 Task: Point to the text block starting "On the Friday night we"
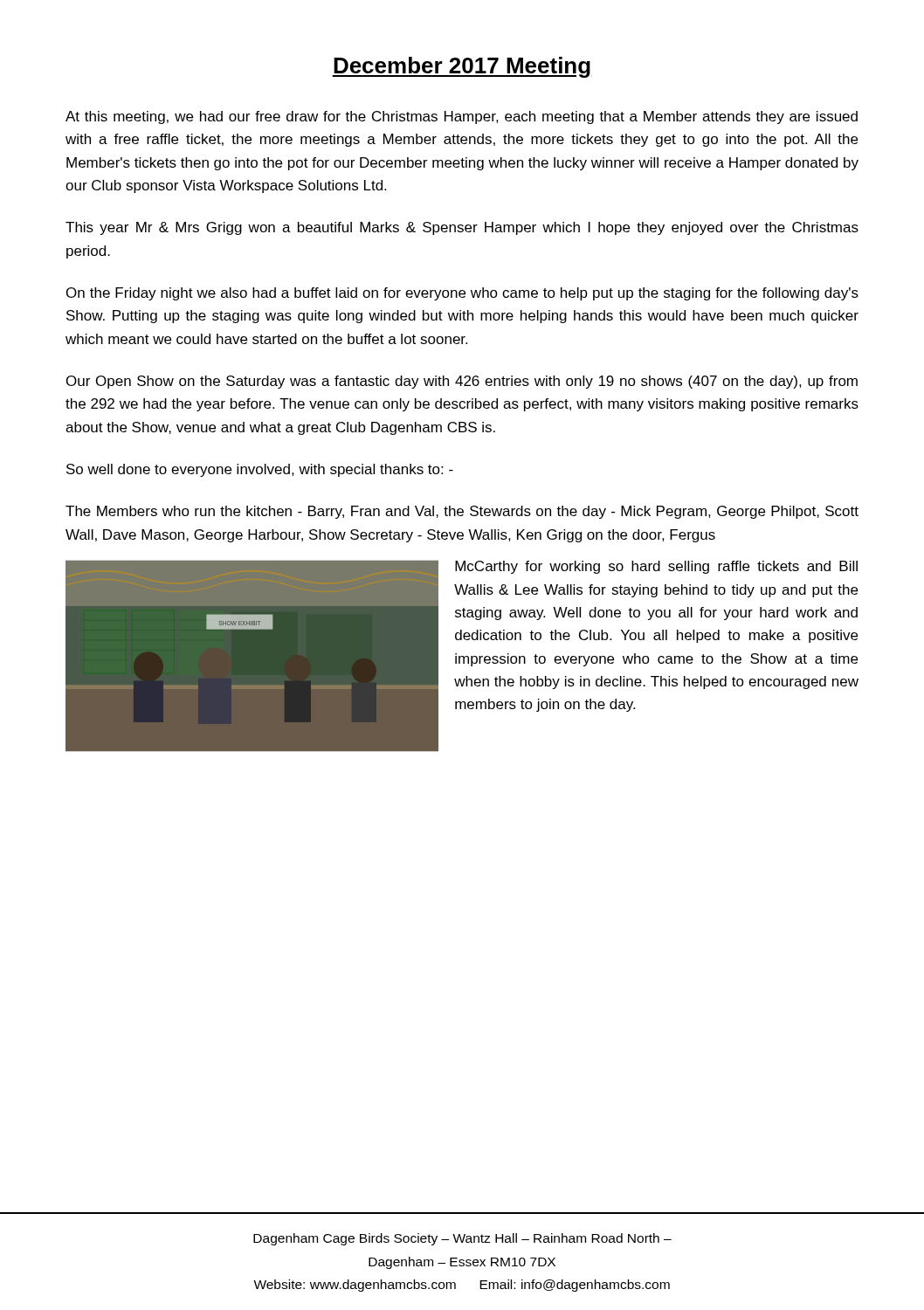click(462, 316)
